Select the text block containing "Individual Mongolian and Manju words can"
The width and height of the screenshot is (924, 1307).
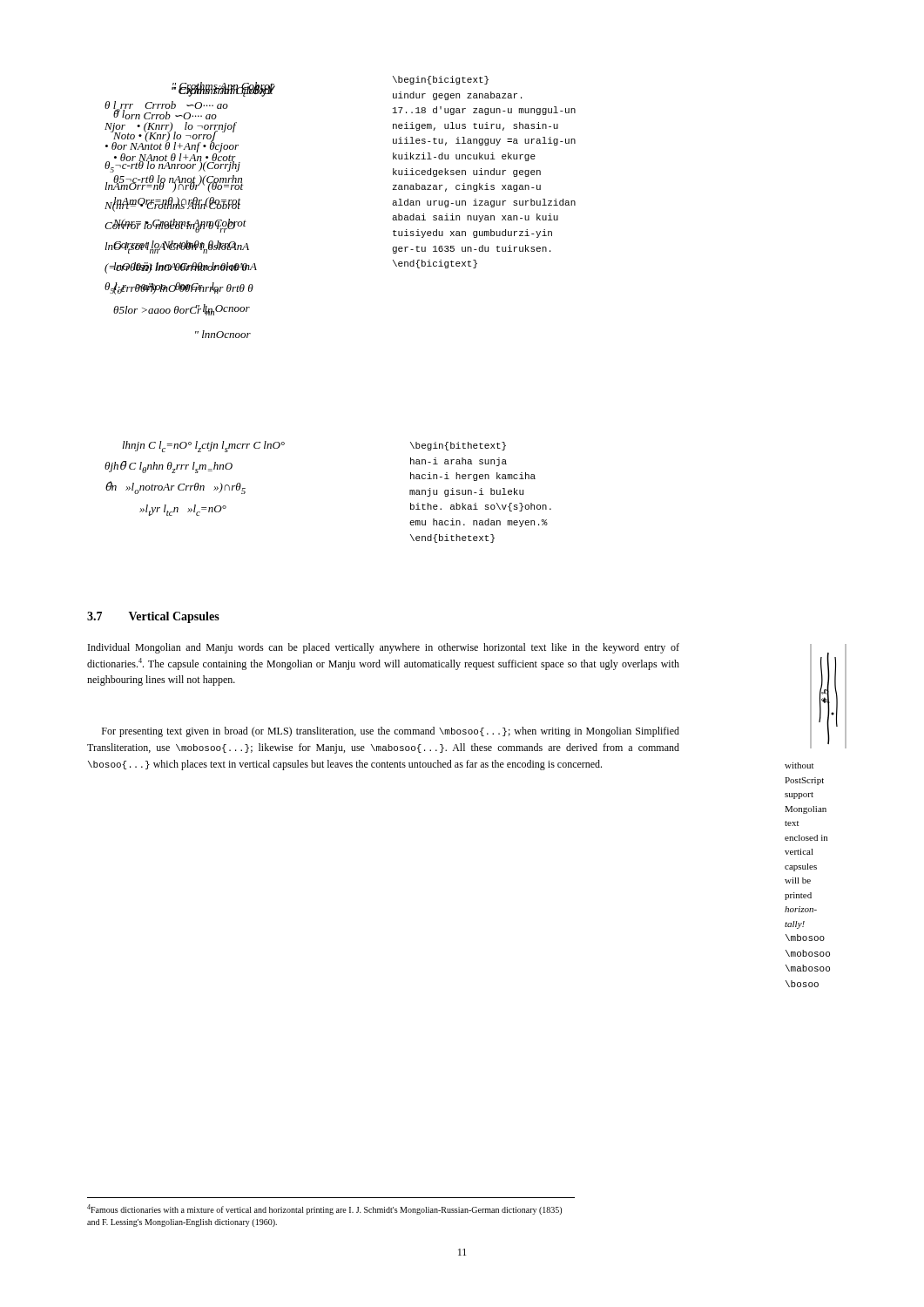(x=383, y=664)
